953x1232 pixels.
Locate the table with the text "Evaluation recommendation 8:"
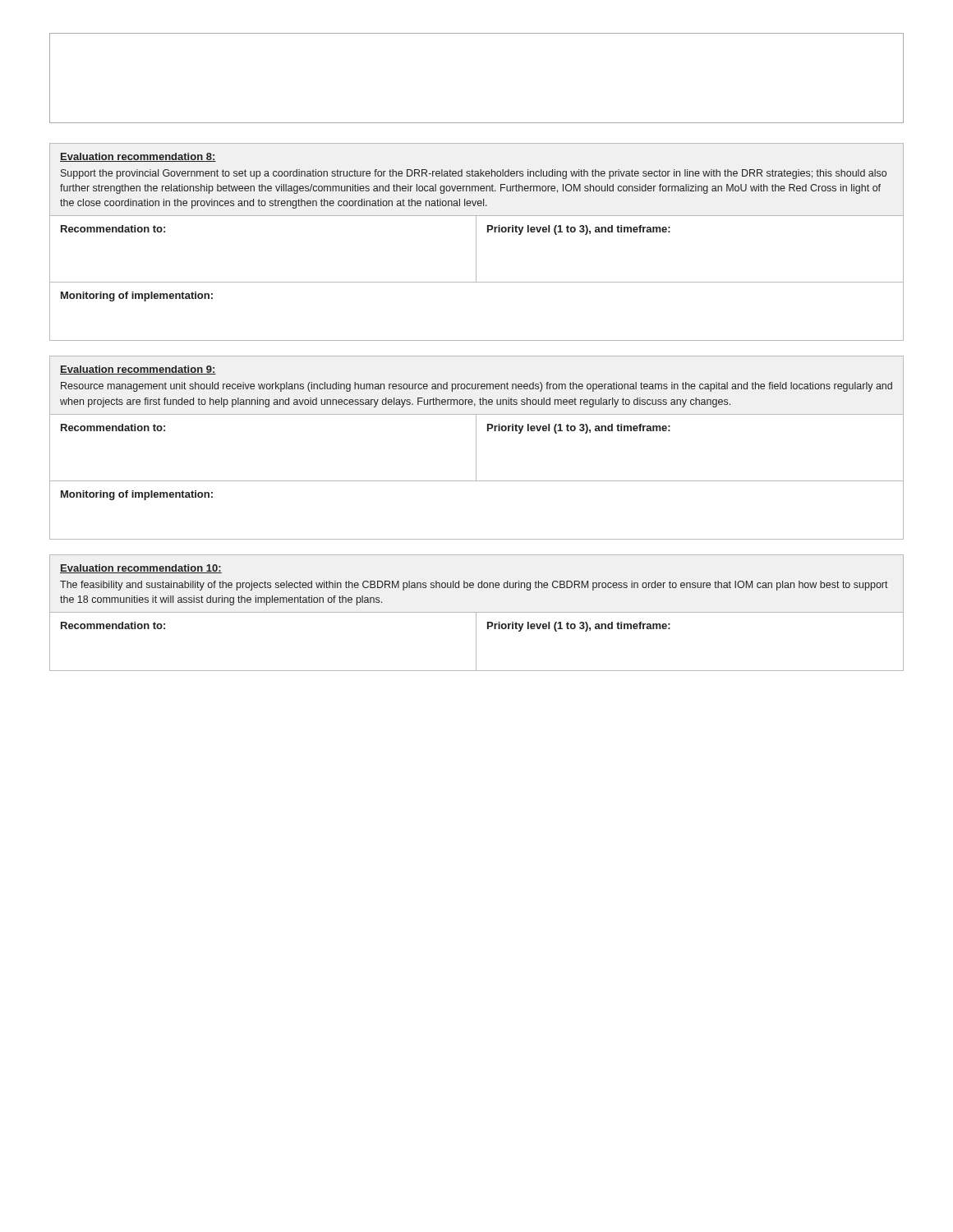476,242
